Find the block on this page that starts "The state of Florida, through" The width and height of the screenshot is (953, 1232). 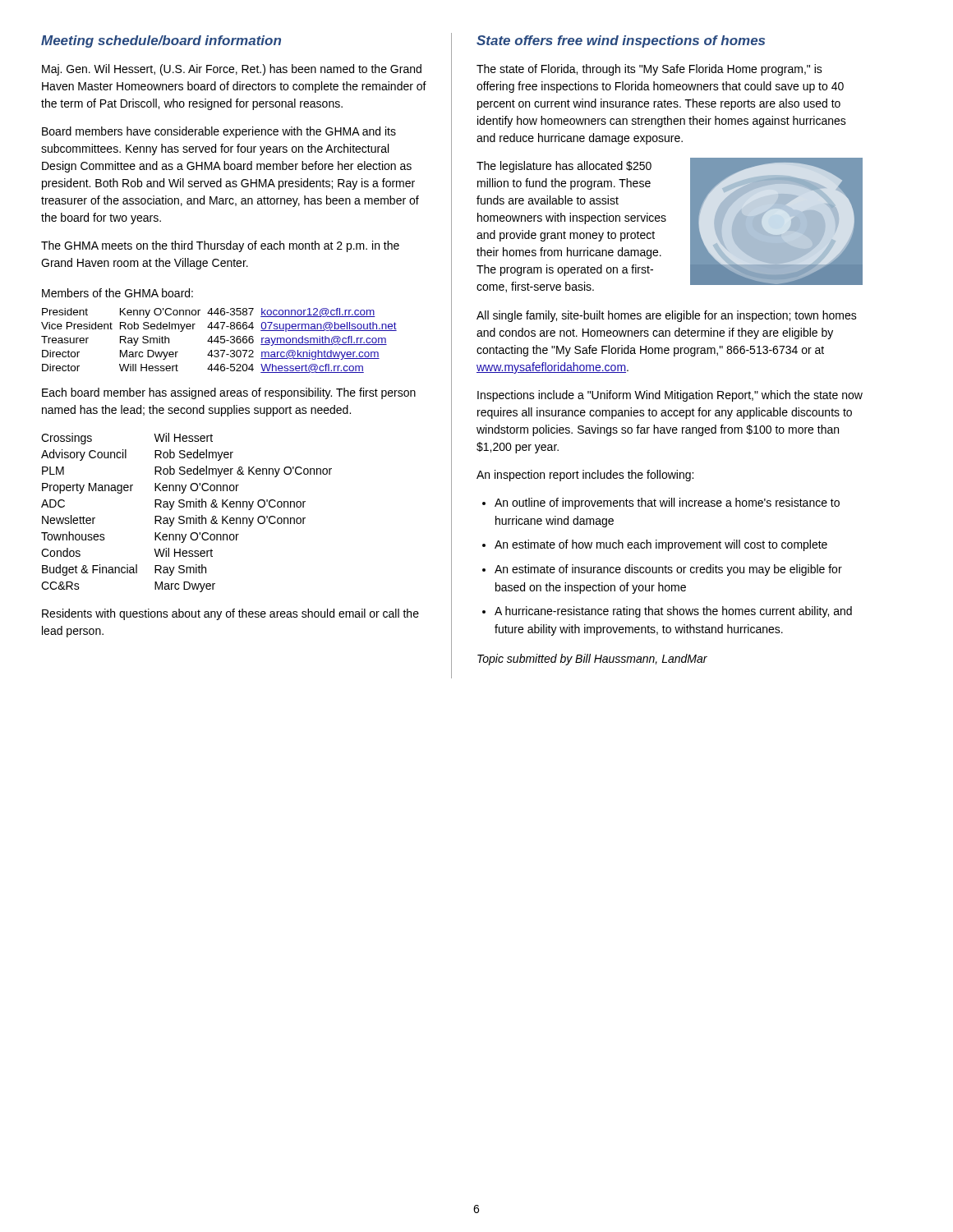tap(661, 103)
